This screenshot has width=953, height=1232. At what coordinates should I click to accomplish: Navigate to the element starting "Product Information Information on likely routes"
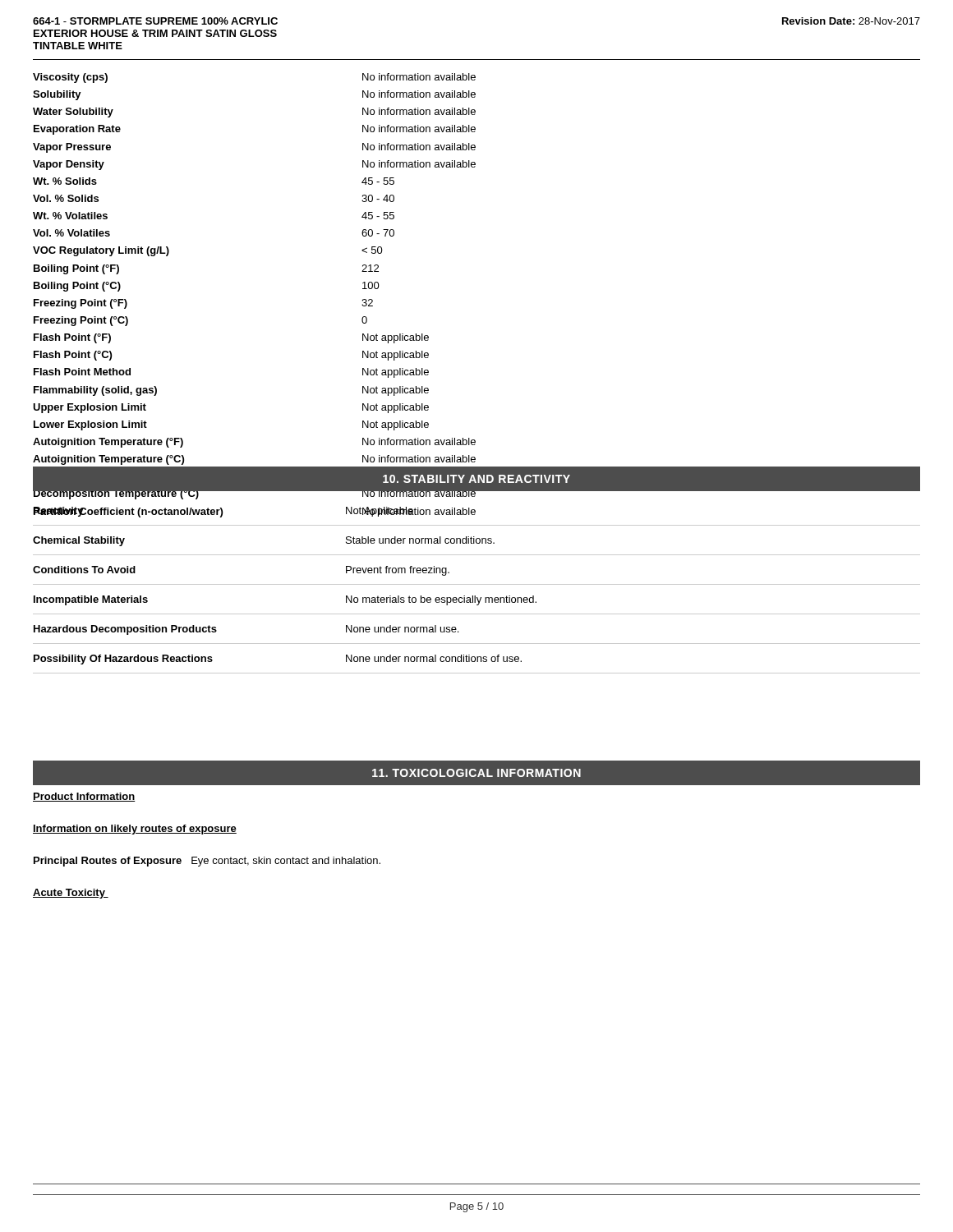[84, 797]
